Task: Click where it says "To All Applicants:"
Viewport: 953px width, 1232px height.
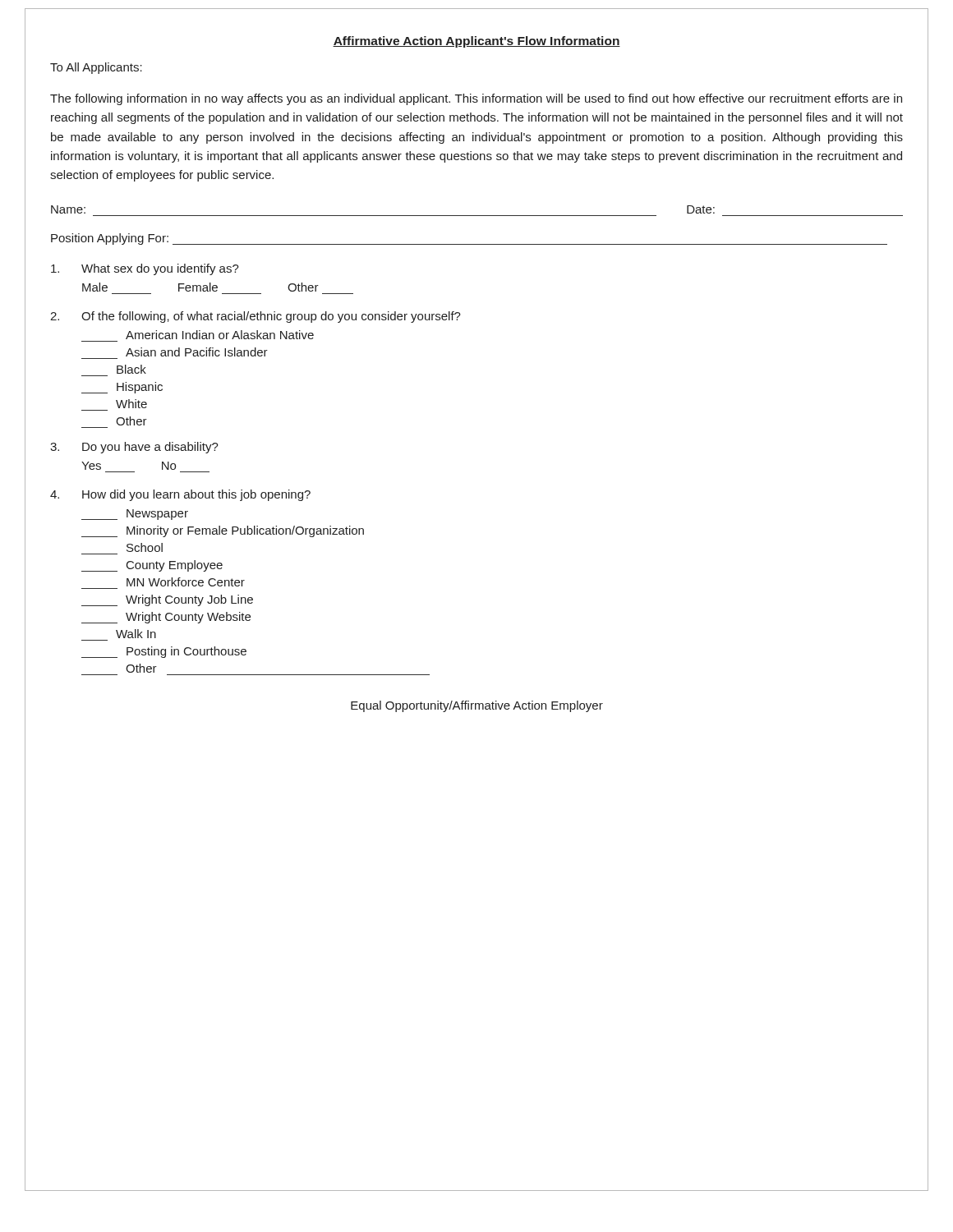Action: [96, 67]
